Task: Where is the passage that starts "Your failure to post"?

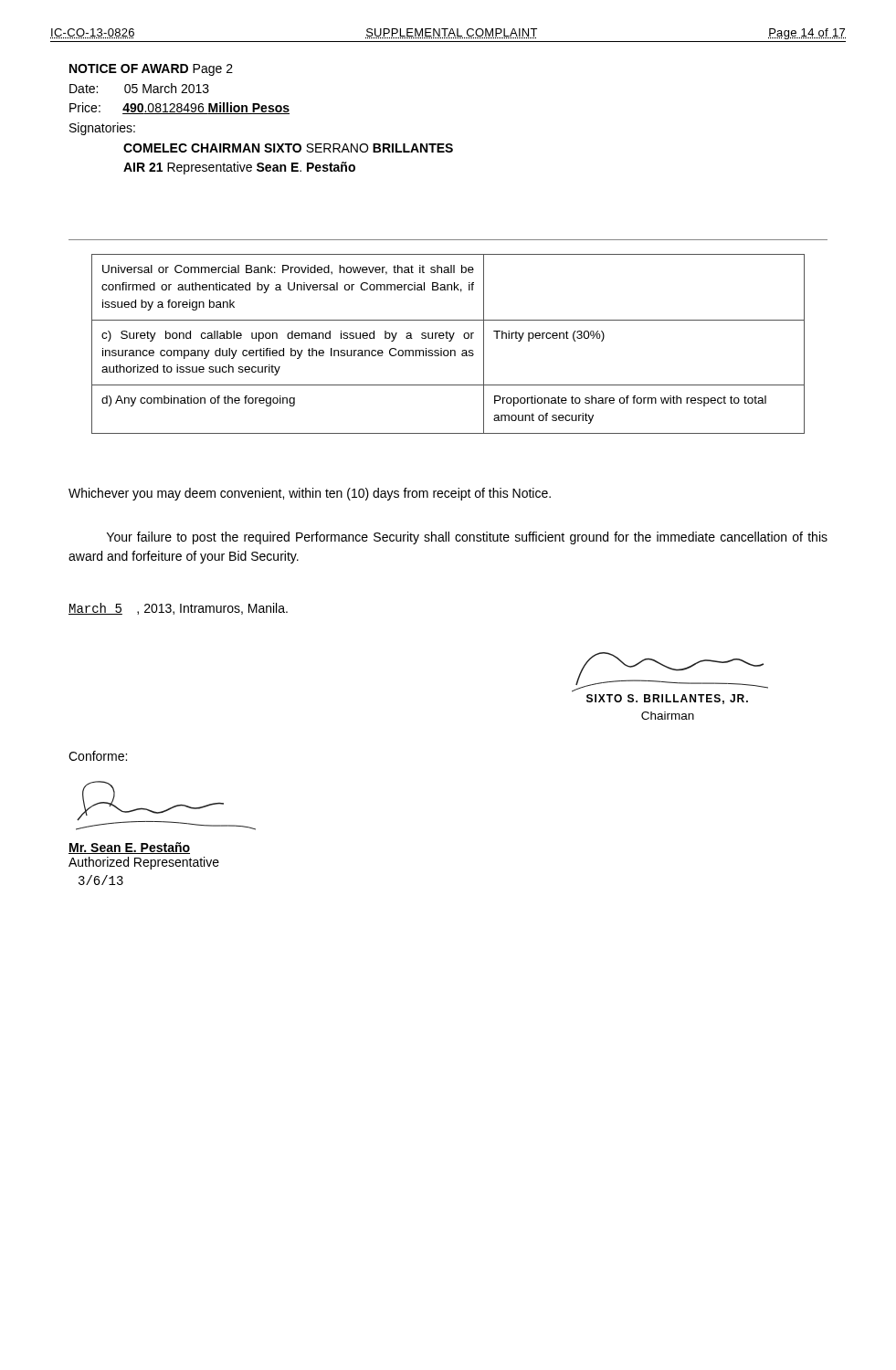Action: [448, 547]
